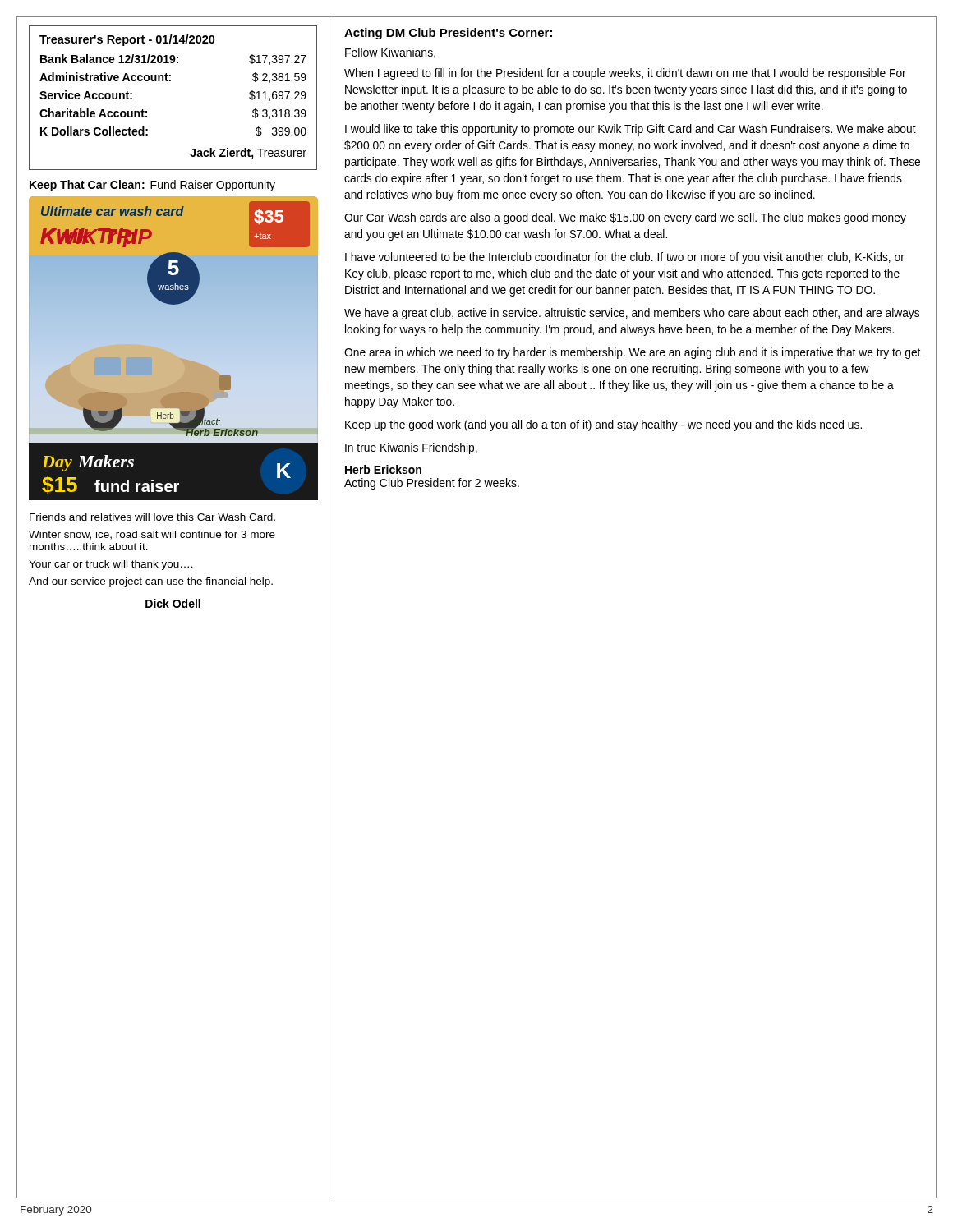Select the element starting "I have volunteered to"
The width and height of the screenshot is (953, 1232).
[624, 274]
